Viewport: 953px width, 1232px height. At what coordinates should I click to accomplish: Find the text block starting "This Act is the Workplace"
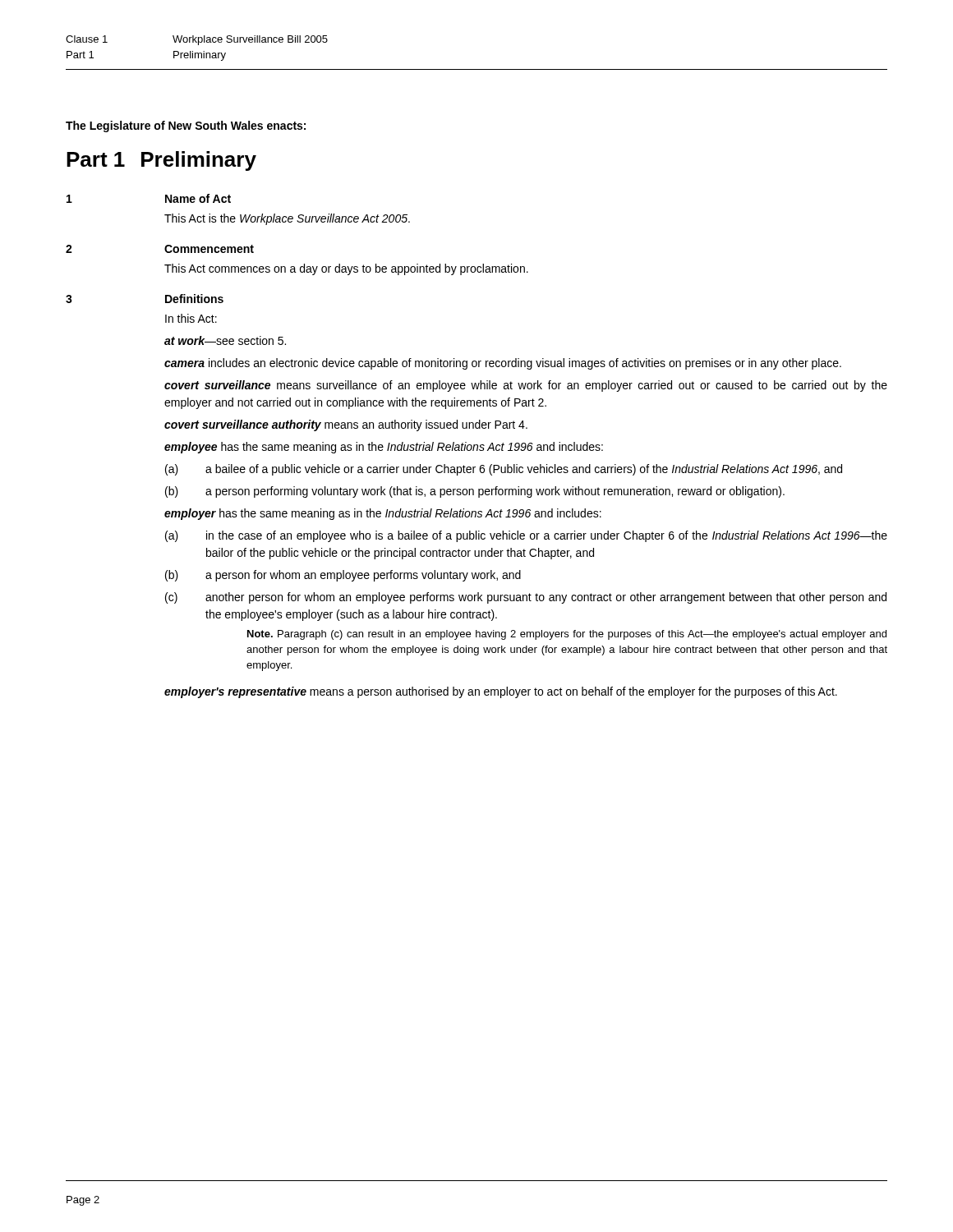click(287, 219)
